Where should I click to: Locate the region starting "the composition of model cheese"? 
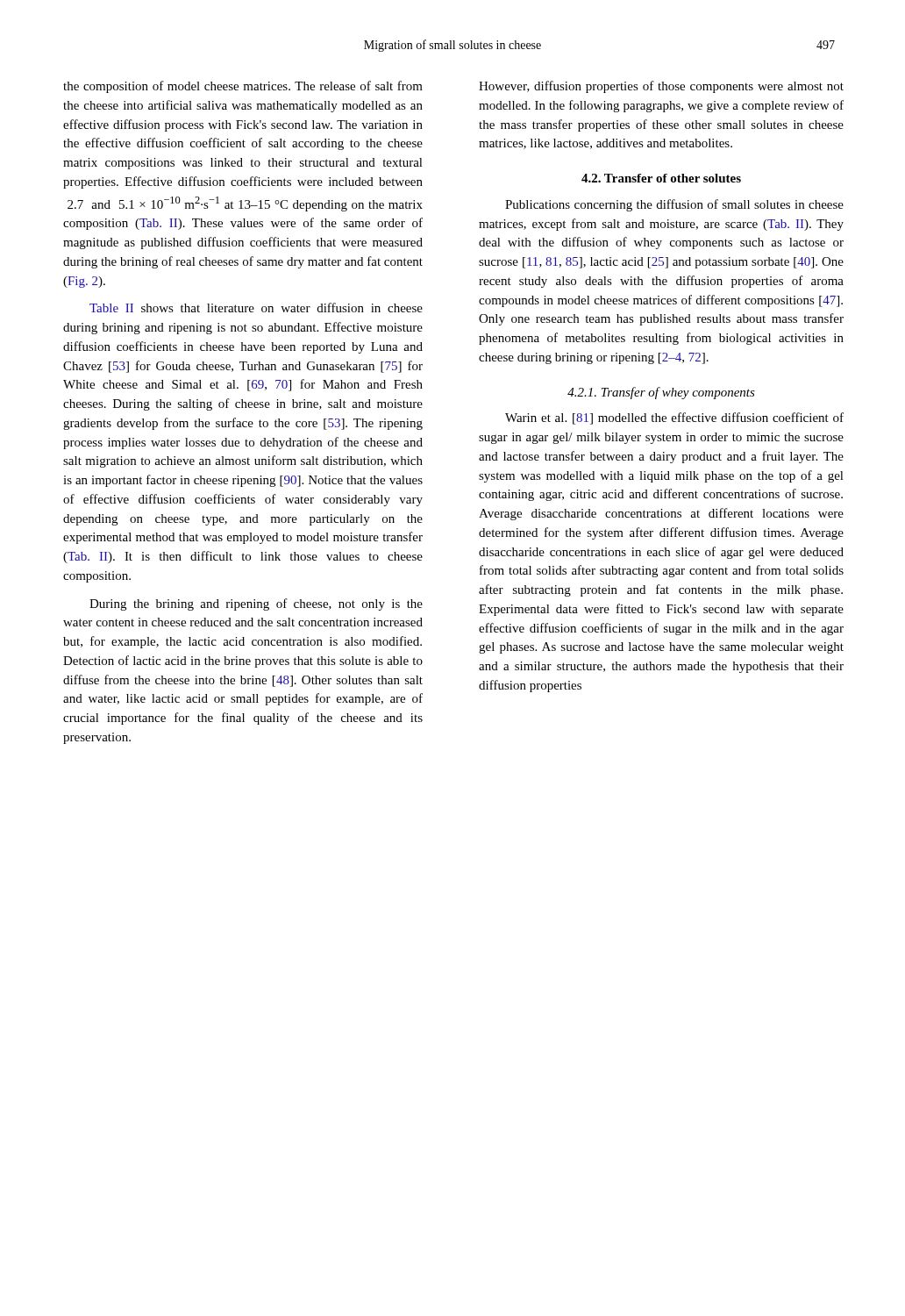click(243, 184)
